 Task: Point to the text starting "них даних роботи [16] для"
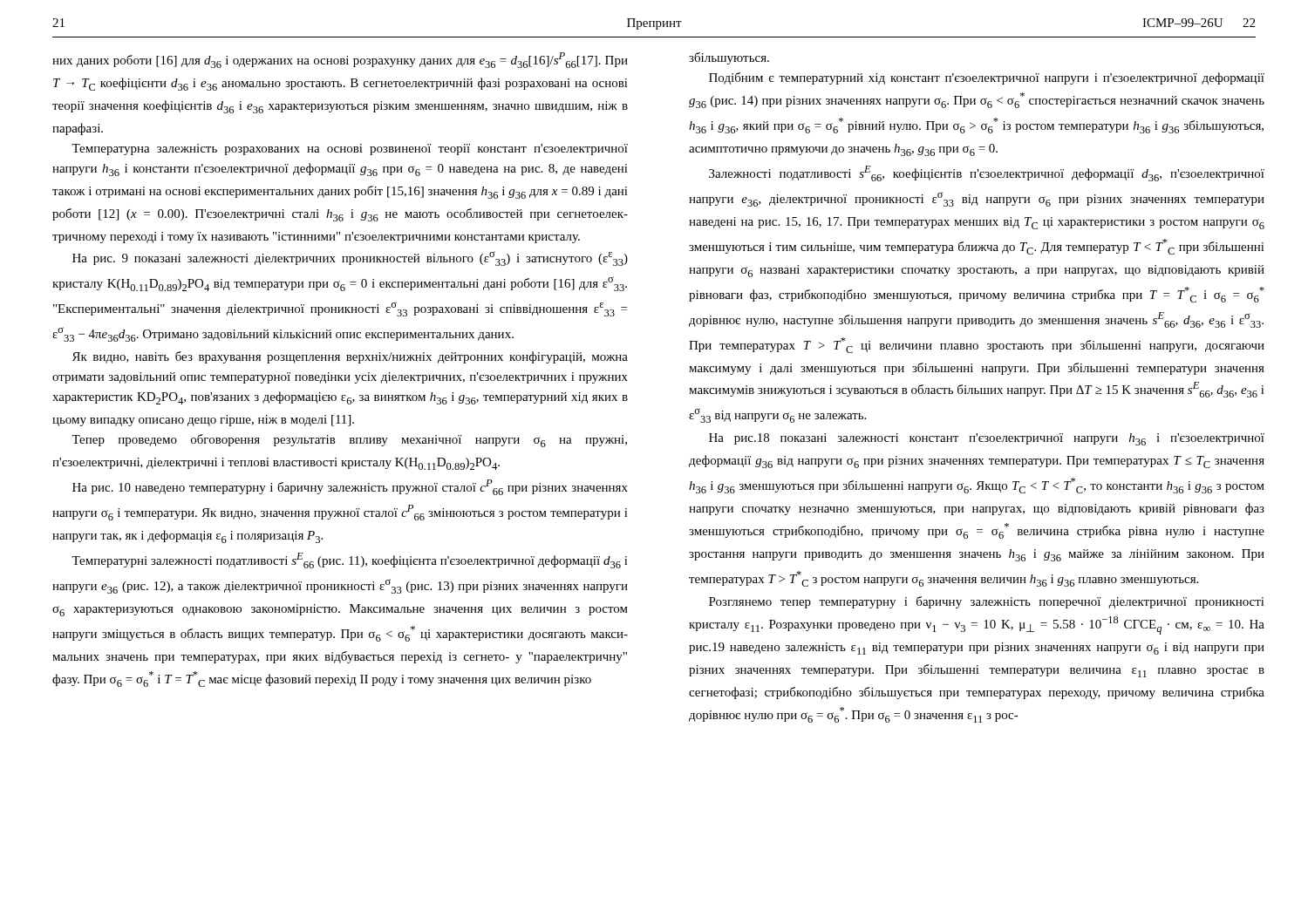click(340, 370)
